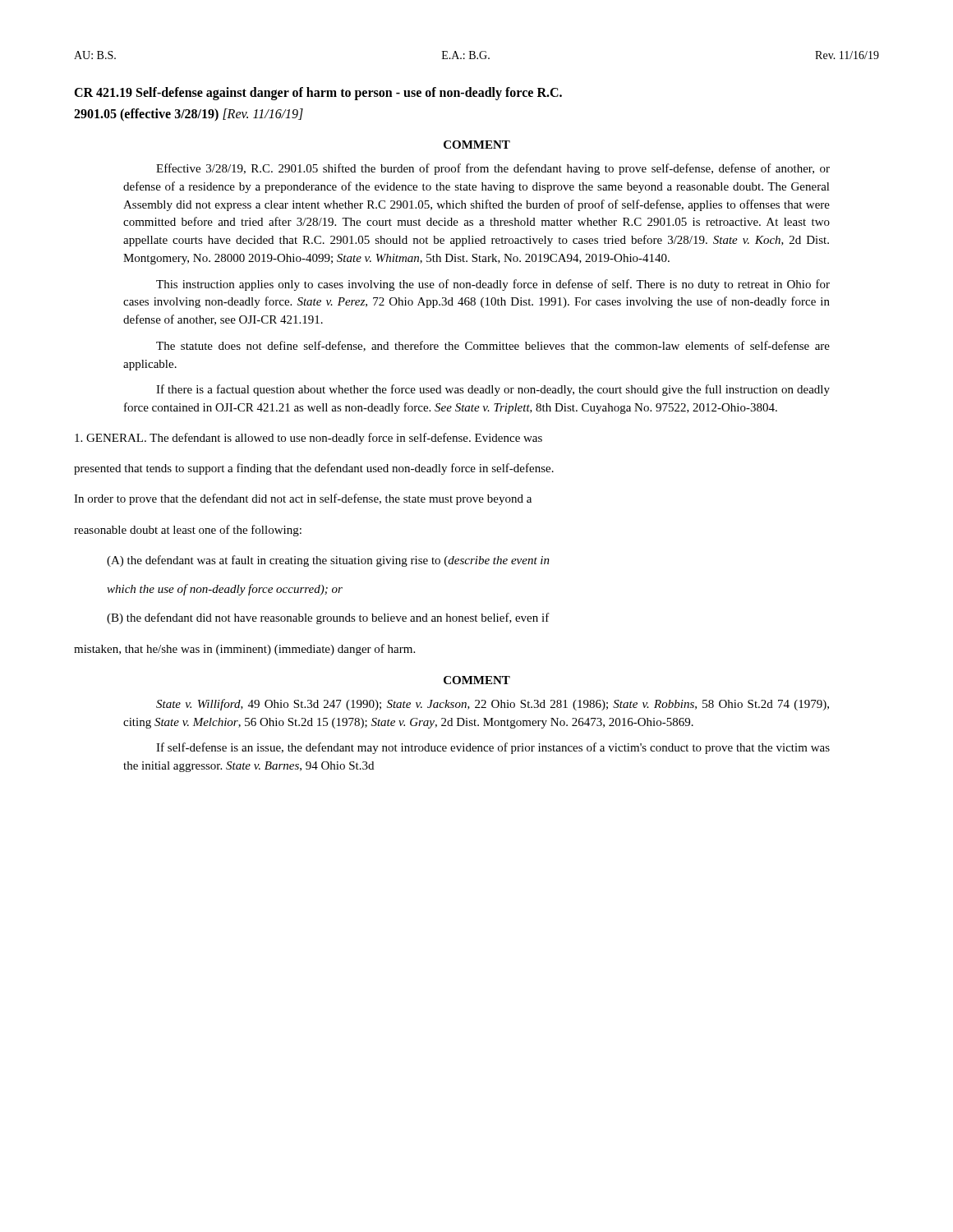
Task: Locate the text block starting "which the use of non-deadly force"
Action: pos(225,589)
